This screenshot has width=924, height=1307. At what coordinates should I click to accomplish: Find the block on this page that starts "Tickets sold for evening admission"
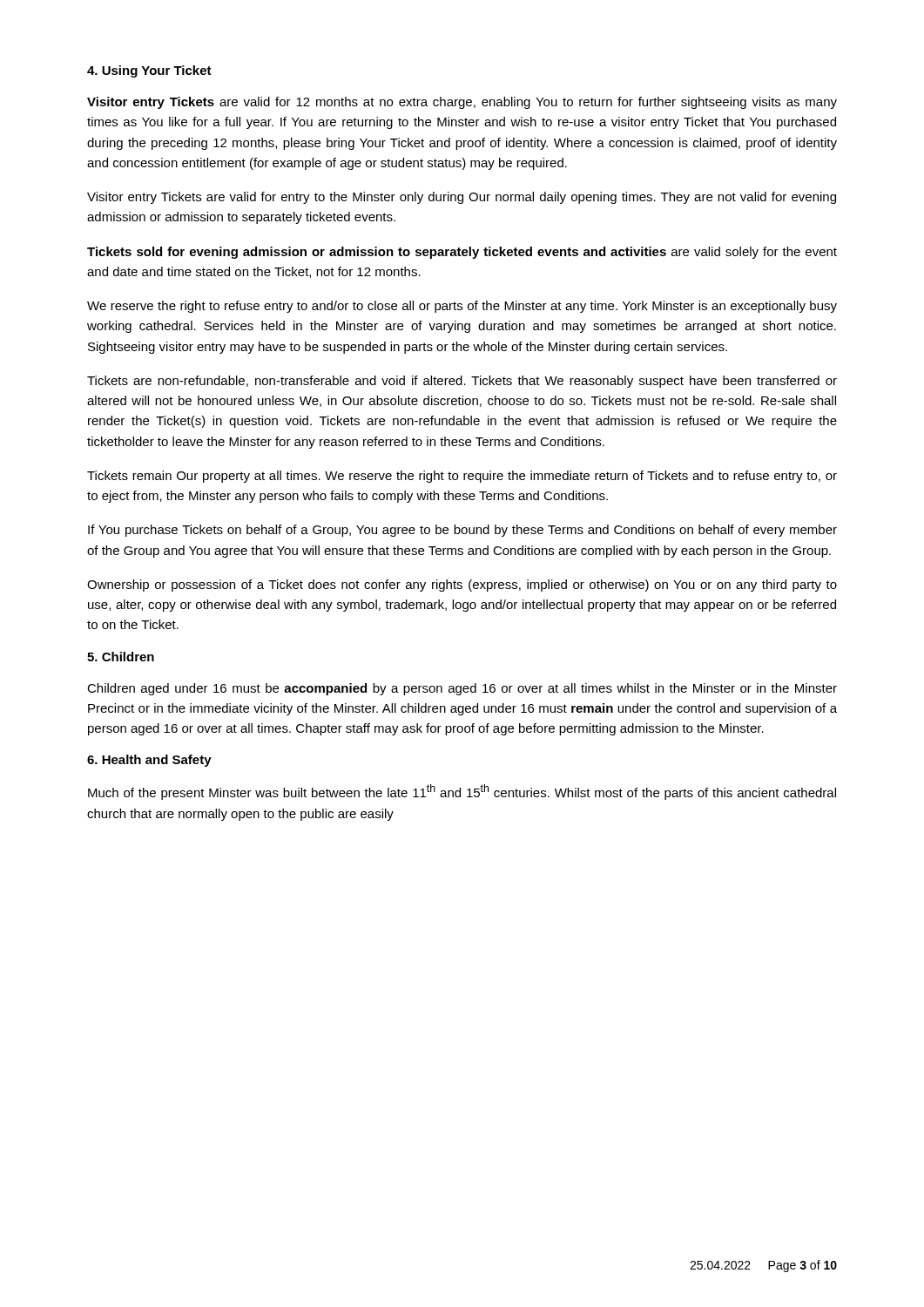tap(462, 261)
